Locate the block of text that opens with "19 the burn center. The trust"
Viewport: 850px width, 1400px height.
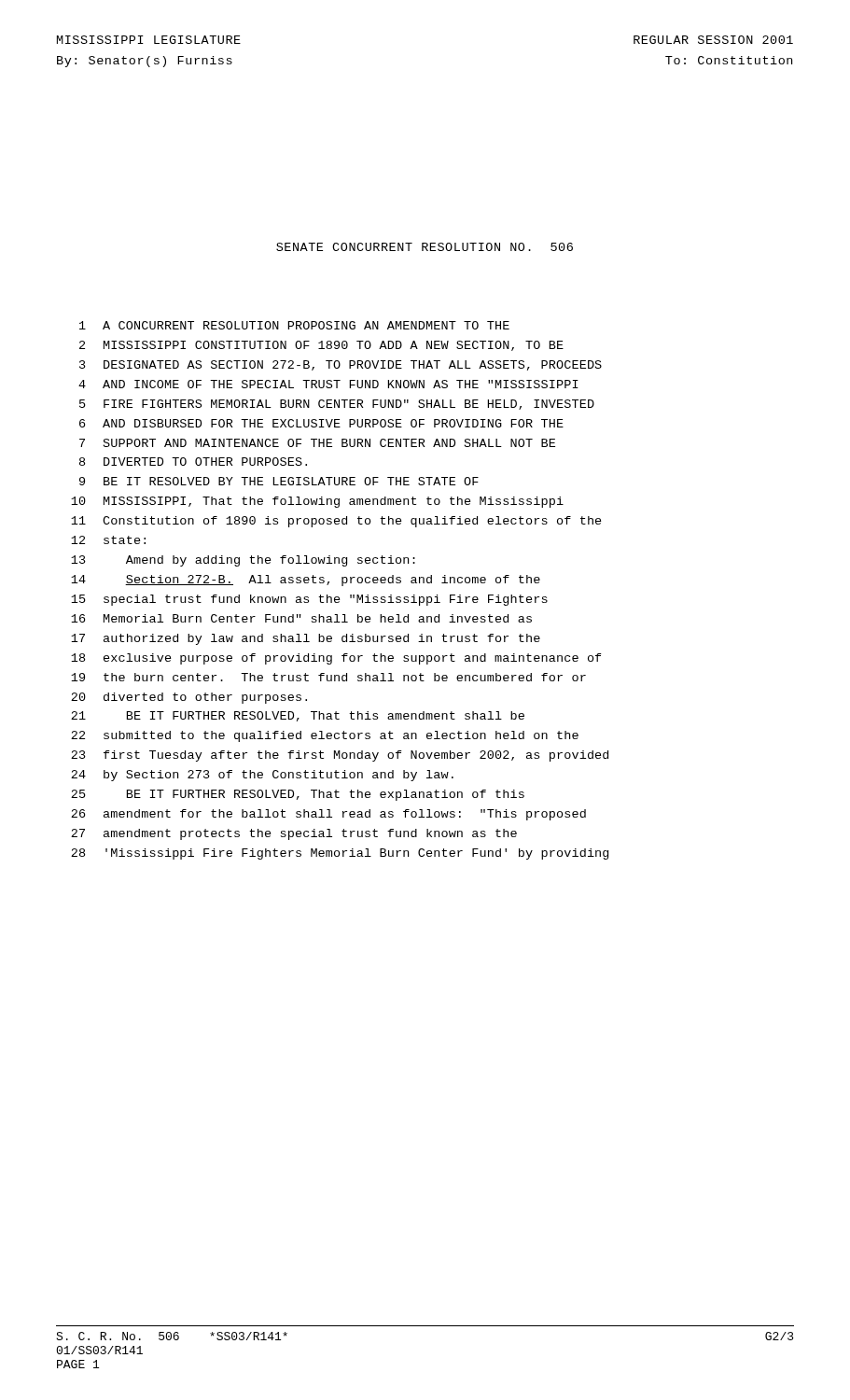425,679
